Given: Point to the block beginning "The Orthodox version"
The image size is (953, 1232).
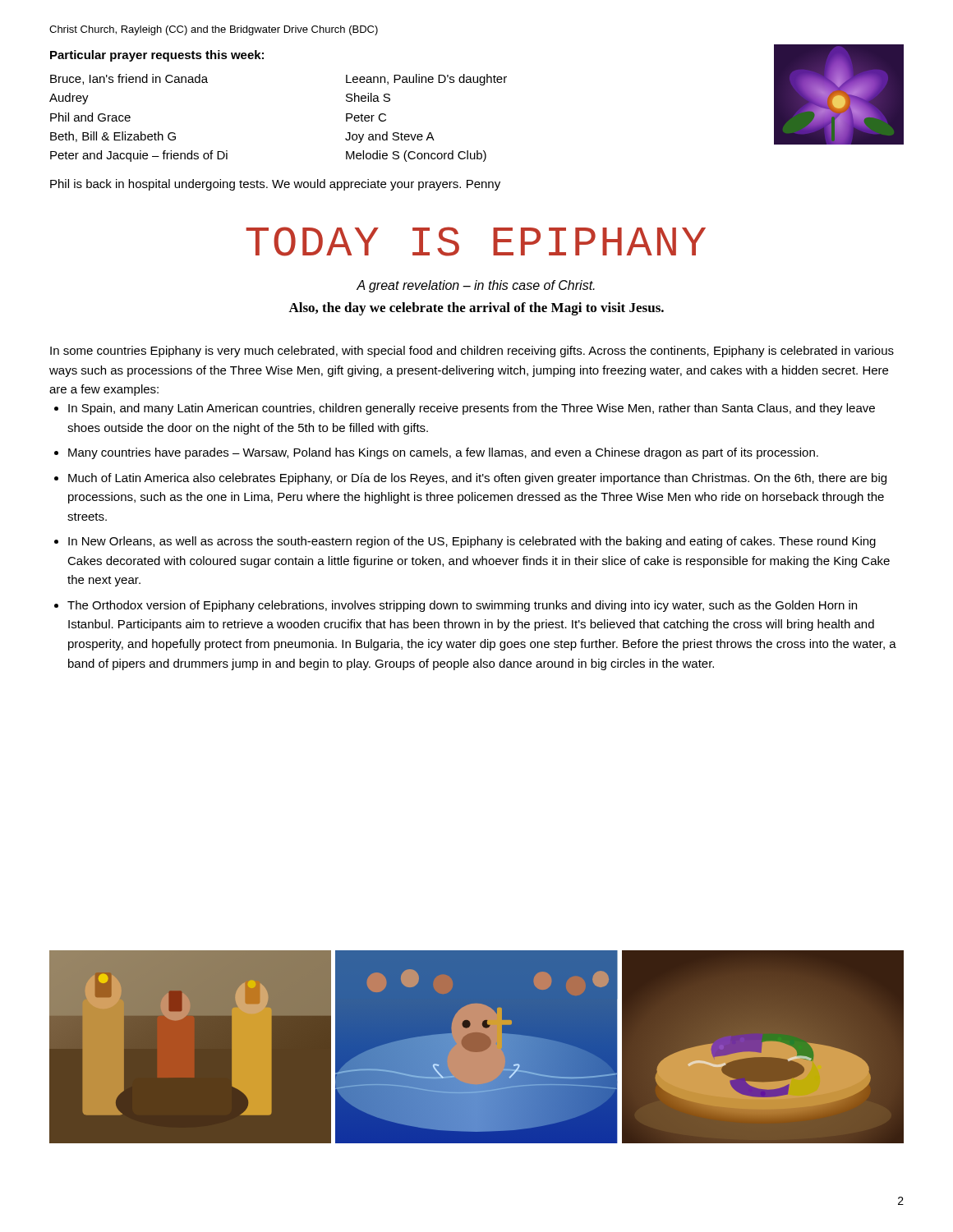Looking at the screenshot, I should tap(482, 634).
